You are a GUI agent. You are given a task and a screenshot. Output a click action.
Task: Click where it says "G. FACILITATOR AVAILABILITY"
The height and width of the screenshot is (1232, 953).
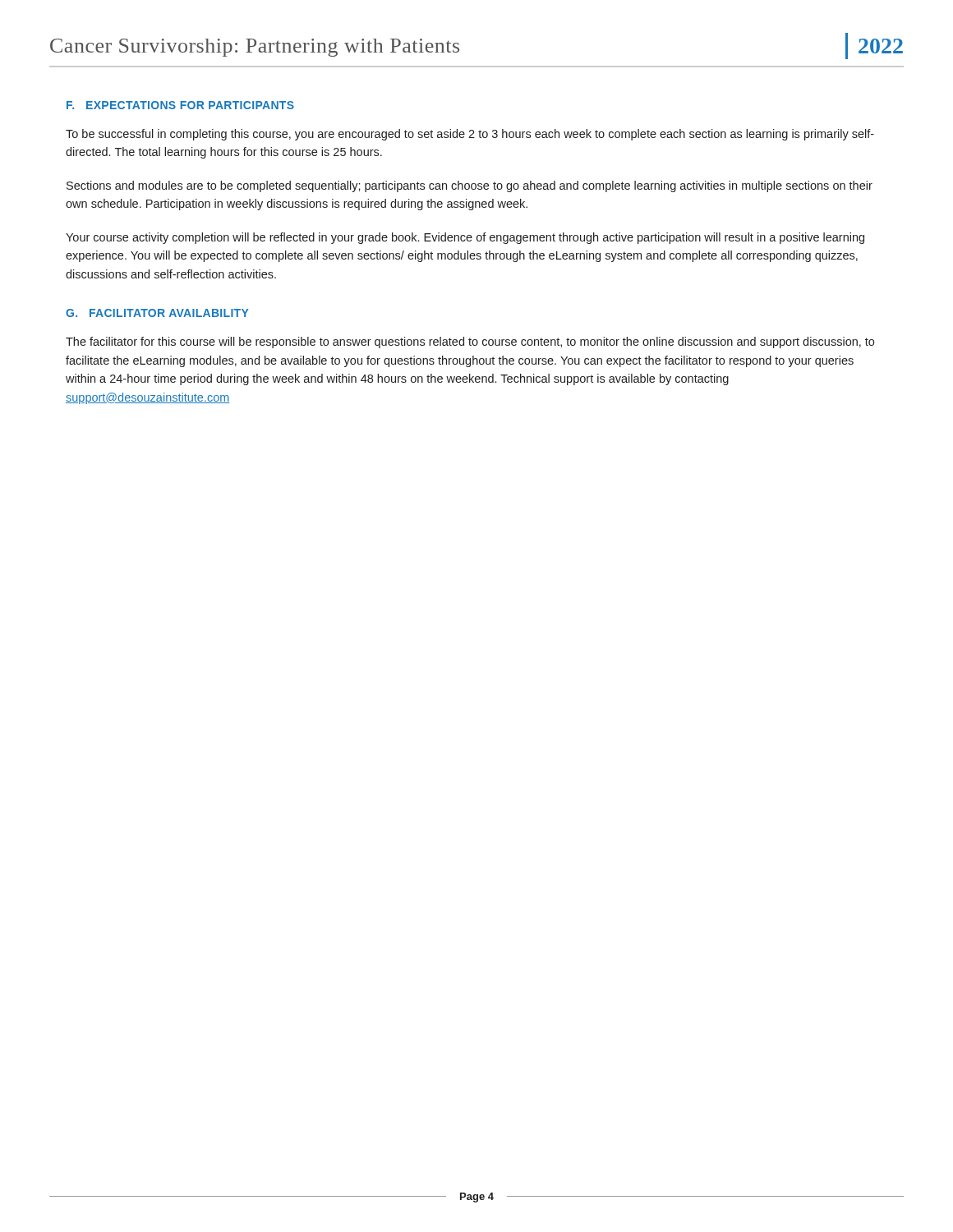tap(157, 313)
